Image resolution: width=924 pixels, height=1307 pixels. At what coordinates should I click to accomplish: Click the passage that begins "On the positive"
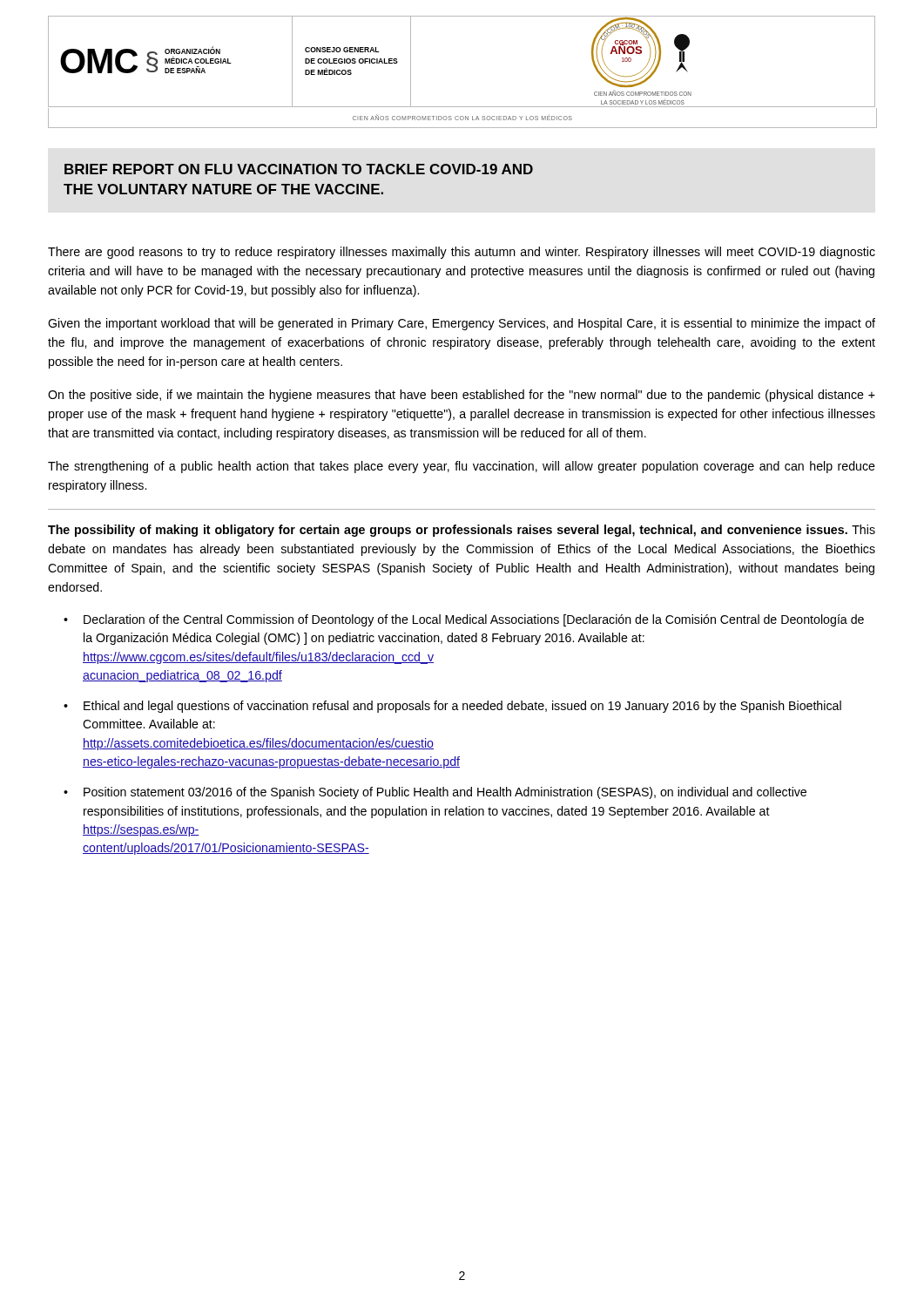pyautogui.click(x=462, y=414)
